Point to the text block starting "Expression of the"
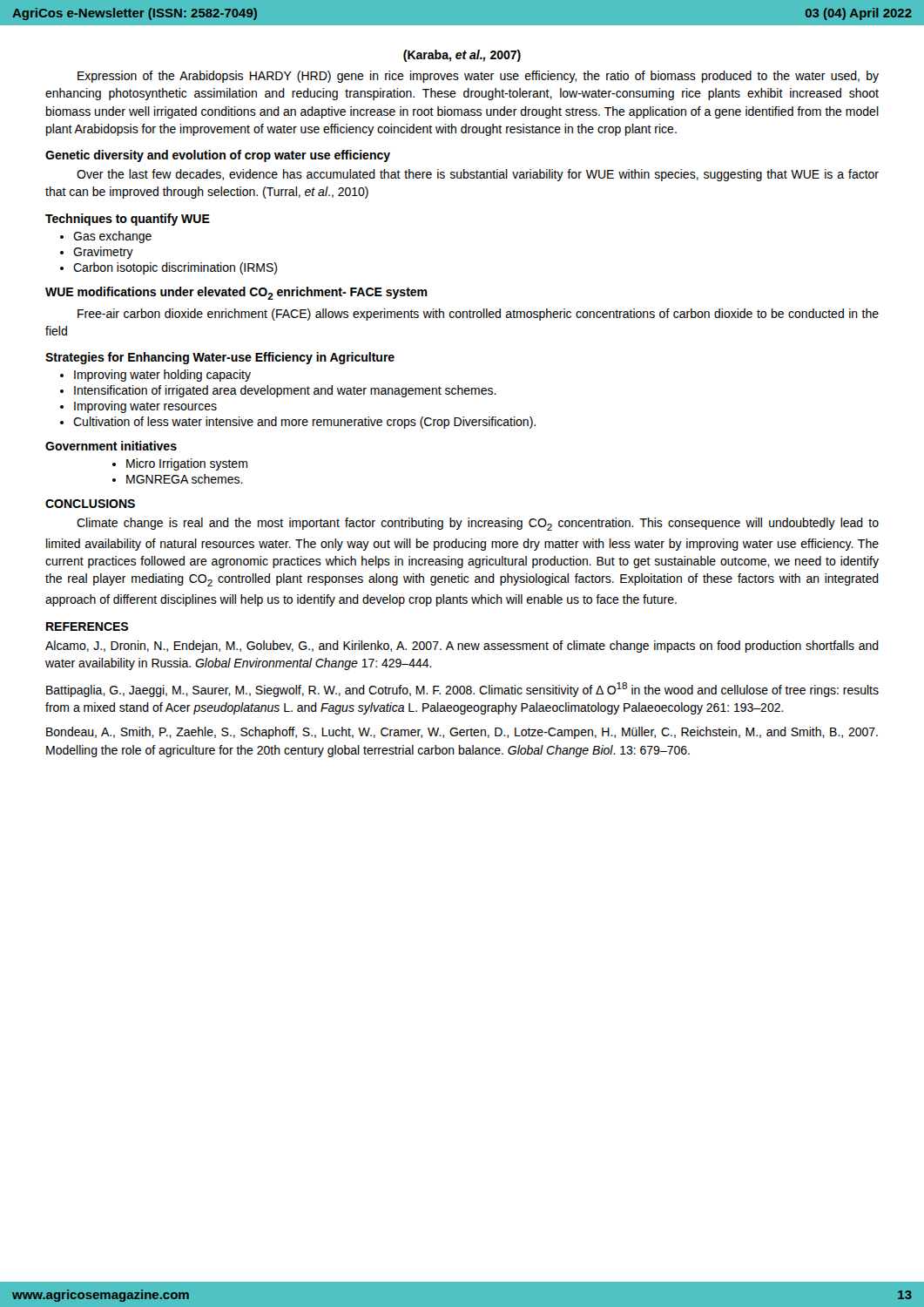Image resolution: width=924 pixels, height=1307 pixels. (462, 102)
